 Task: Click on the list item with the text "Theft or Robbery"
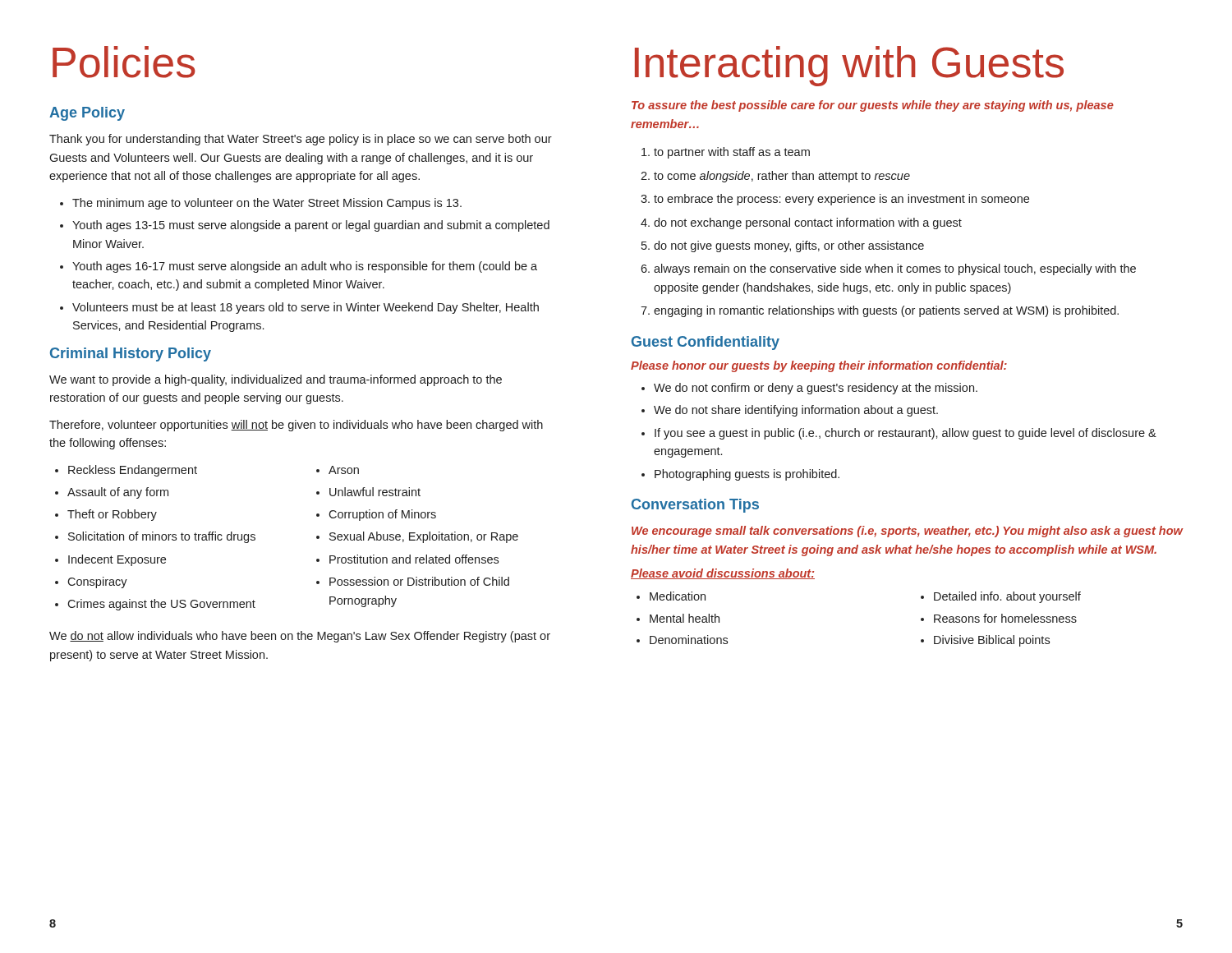click(112, 514)
